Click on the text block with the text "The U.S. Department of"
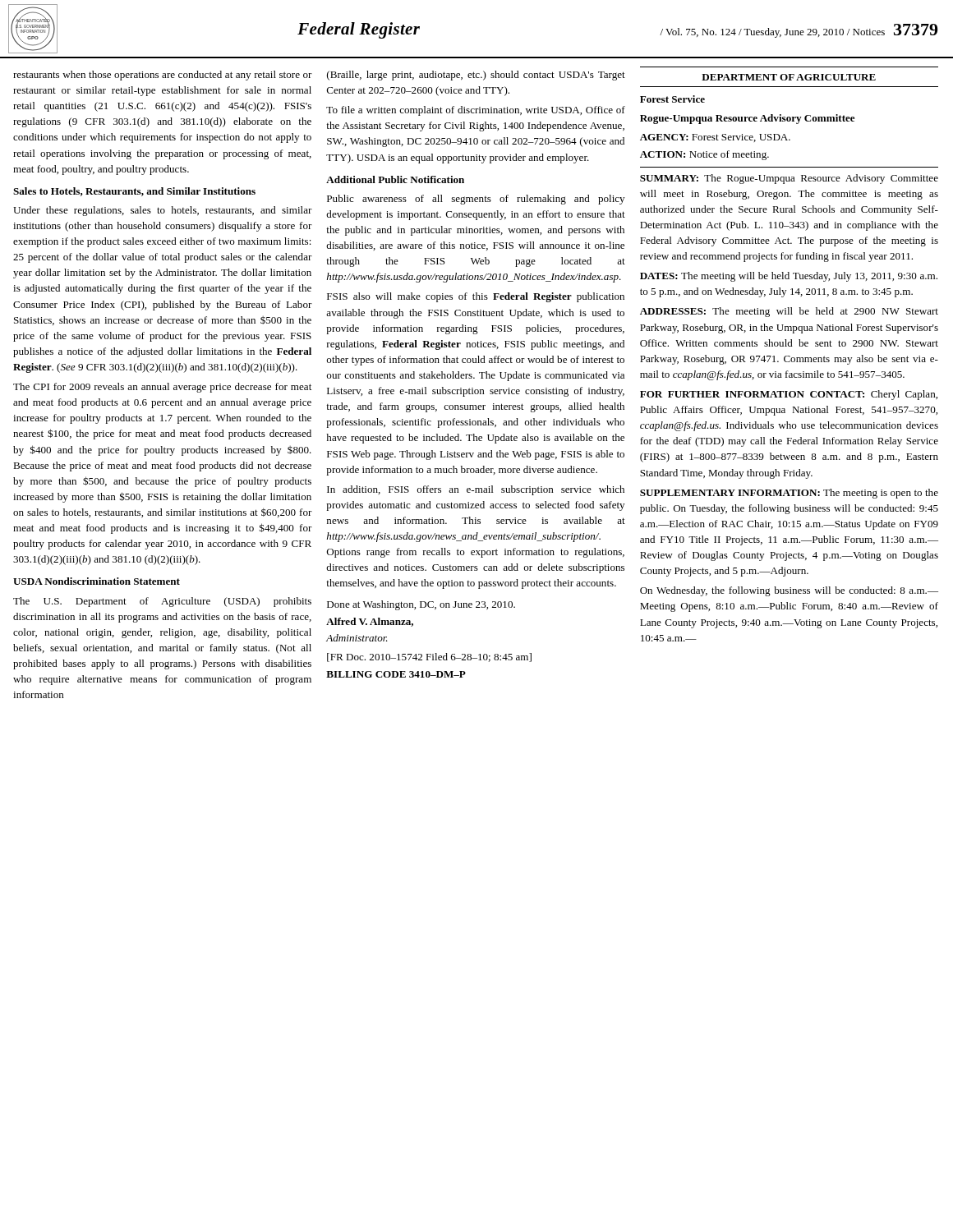Screen dimensions: 1232x953 point(162,648)
